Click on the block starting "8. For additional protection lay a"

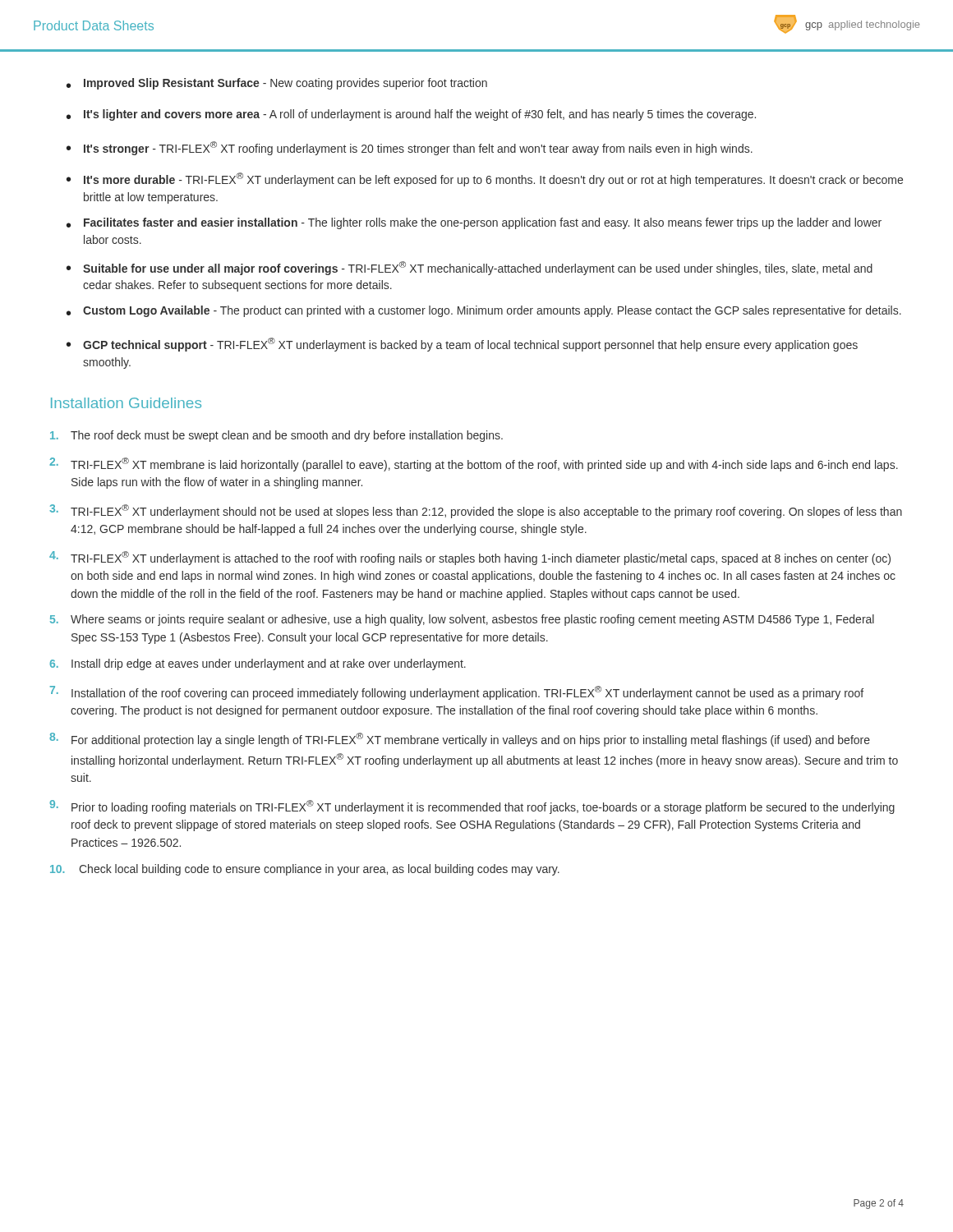point(476,758)
